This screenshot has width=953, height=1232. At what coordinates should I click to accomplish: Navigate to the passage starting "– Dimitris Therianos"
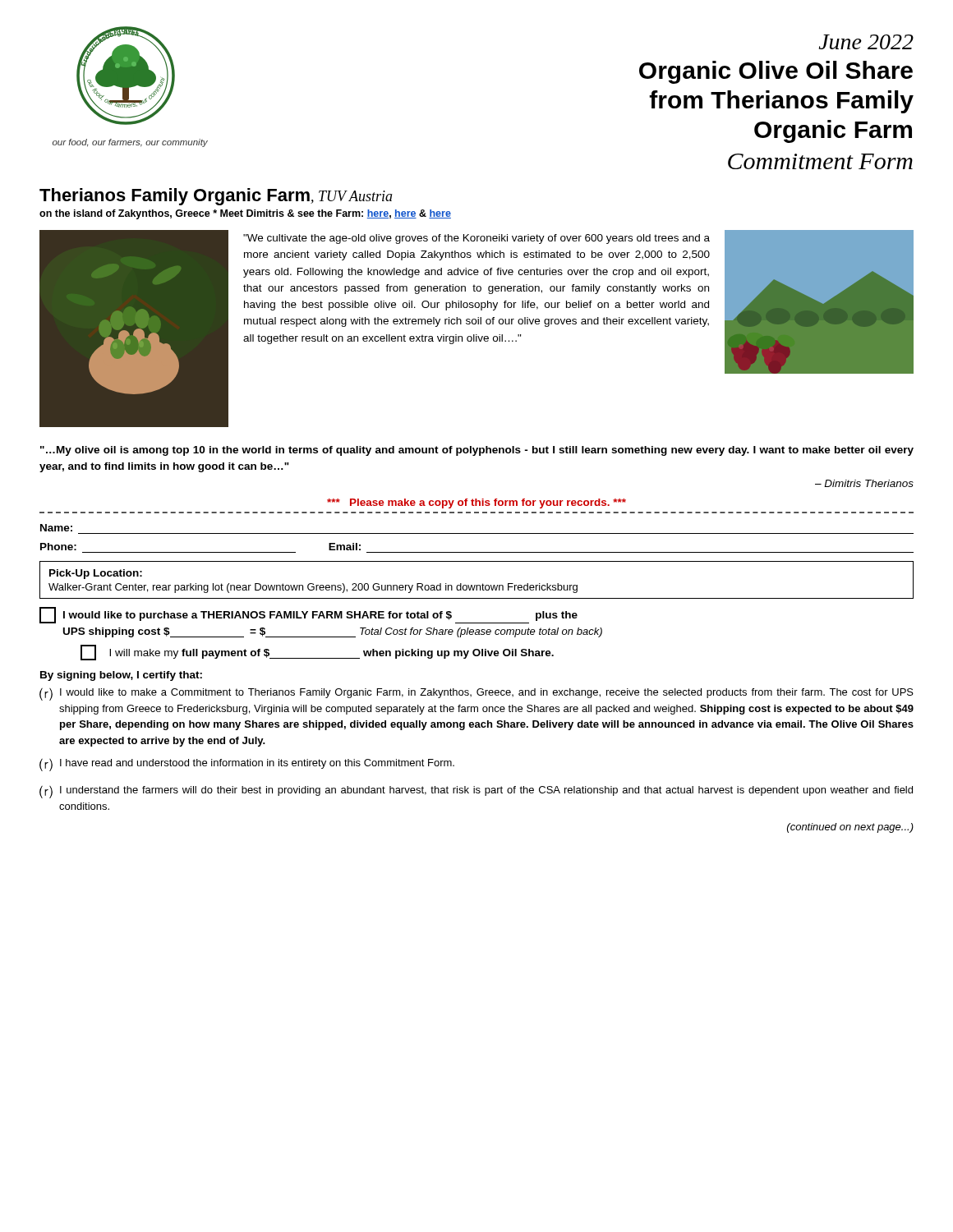pyautogui.click(x=864, y=483)
